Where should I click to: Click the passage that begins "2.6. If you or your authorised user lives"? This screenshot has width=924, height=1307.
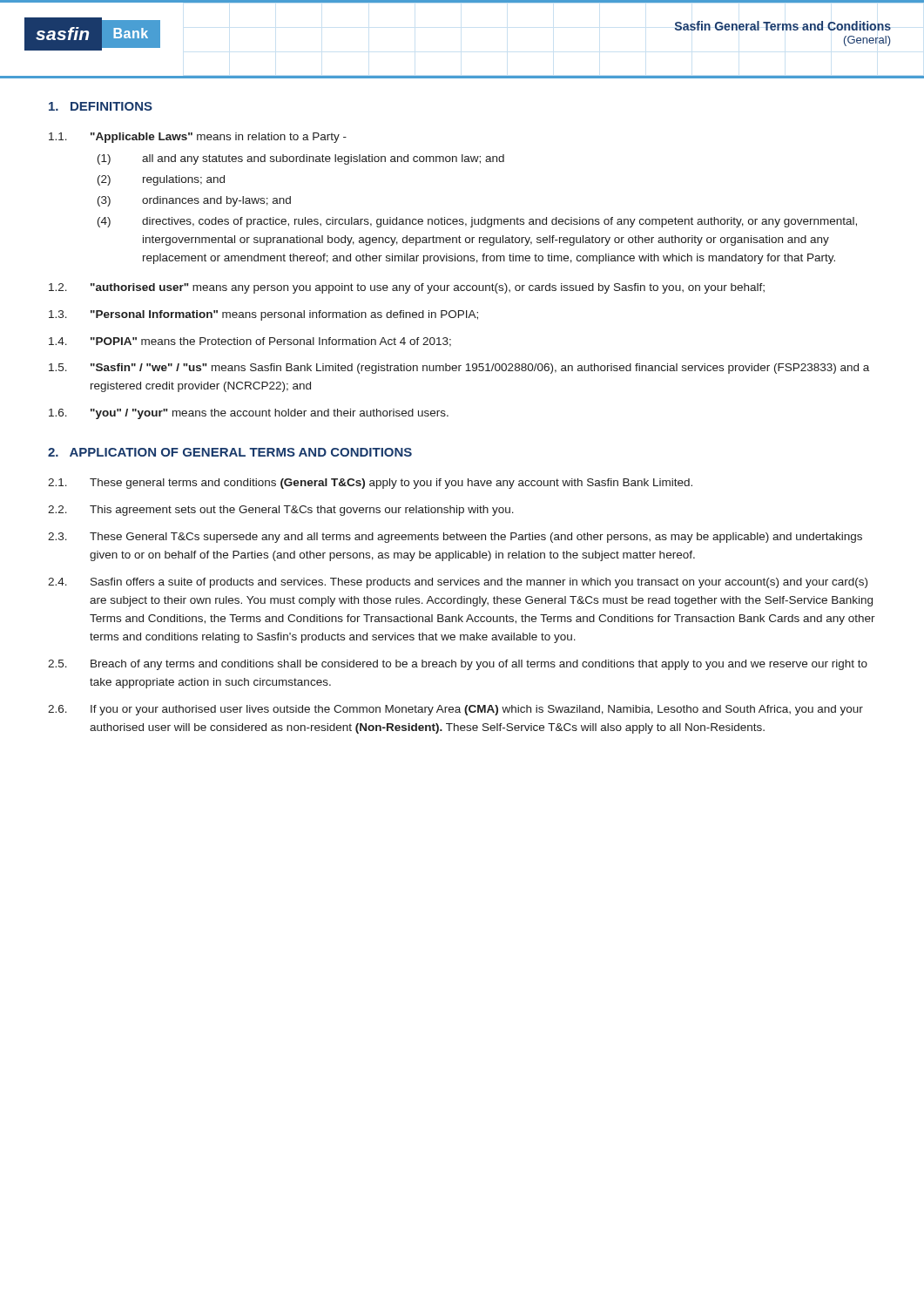pos(462,719)
